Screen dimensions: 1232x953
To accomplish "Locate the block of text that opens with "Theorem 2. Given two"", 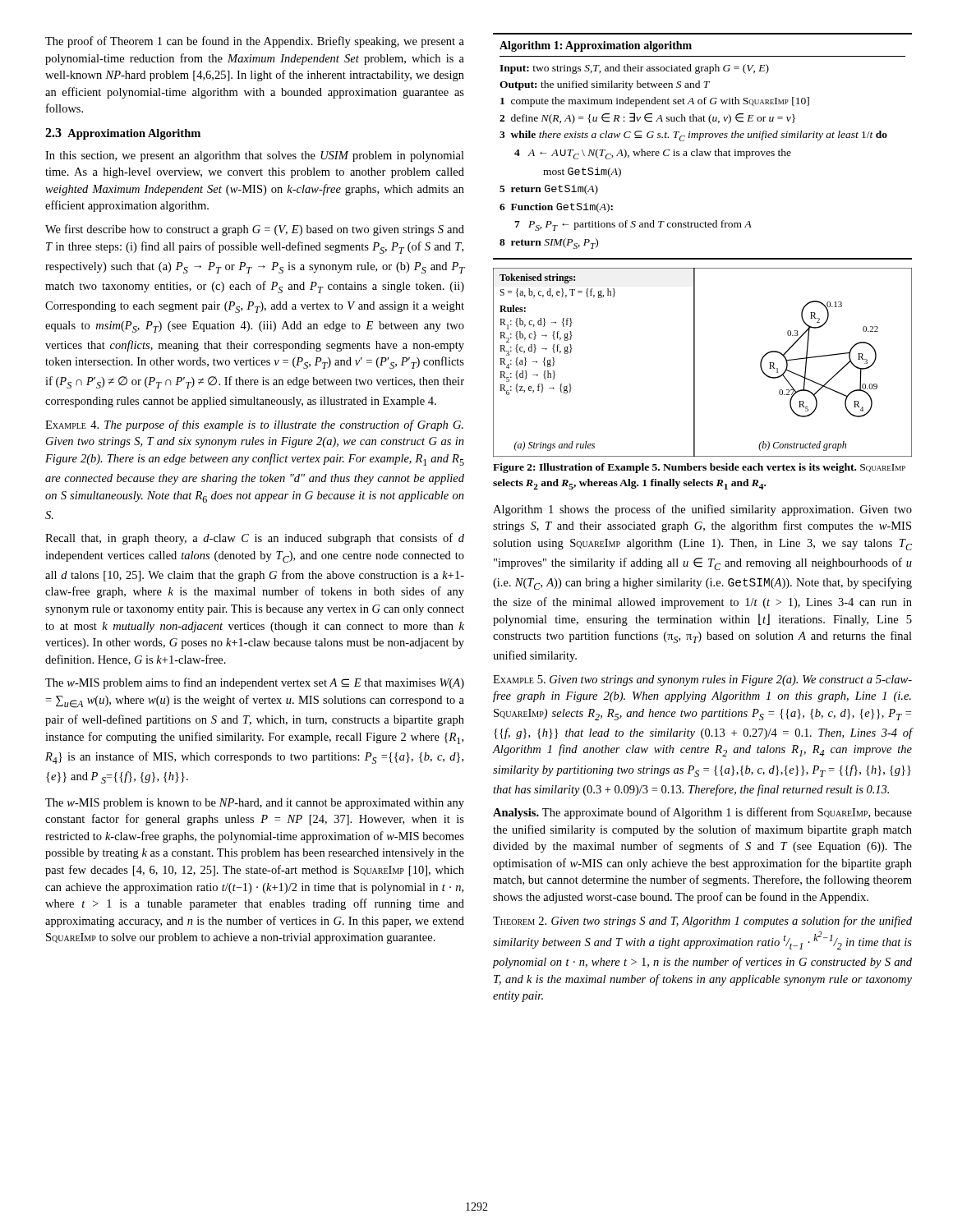I will 702,958.
